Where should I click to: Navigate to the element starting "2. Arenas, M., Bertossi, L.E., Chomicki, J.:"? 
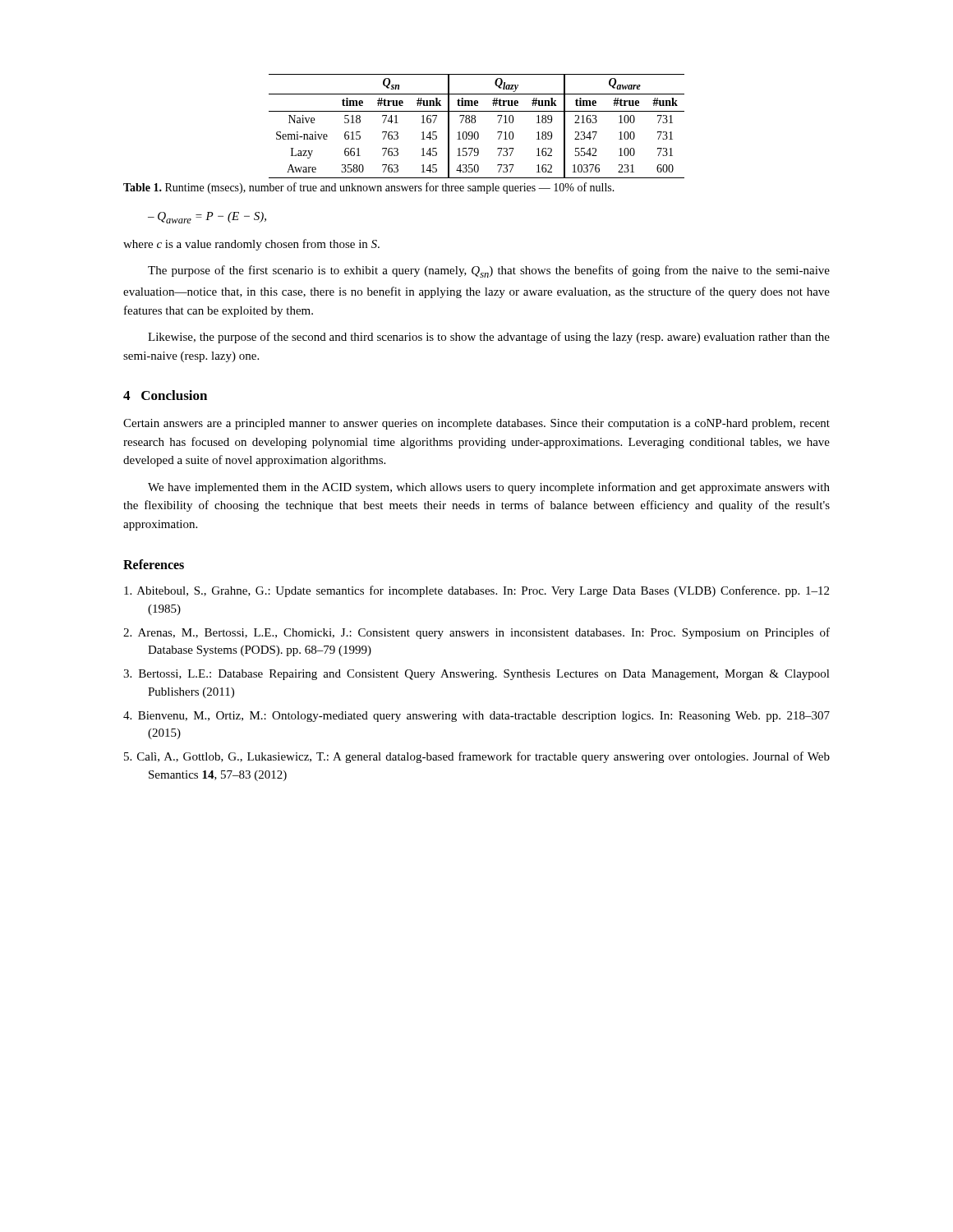point(476,641)
